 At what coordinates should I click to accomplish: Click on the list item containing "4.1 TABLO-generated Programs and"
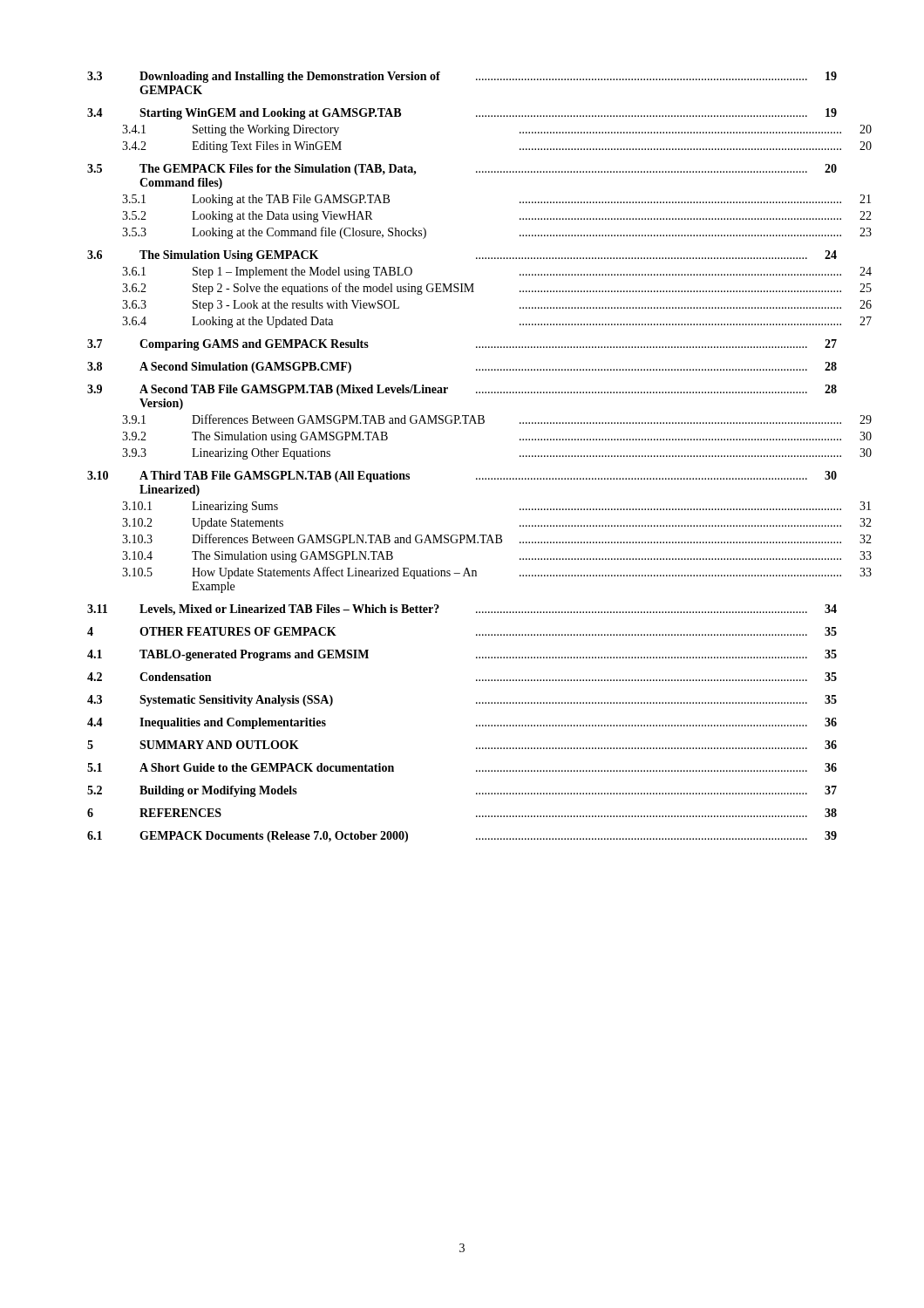tap(266, 655)
